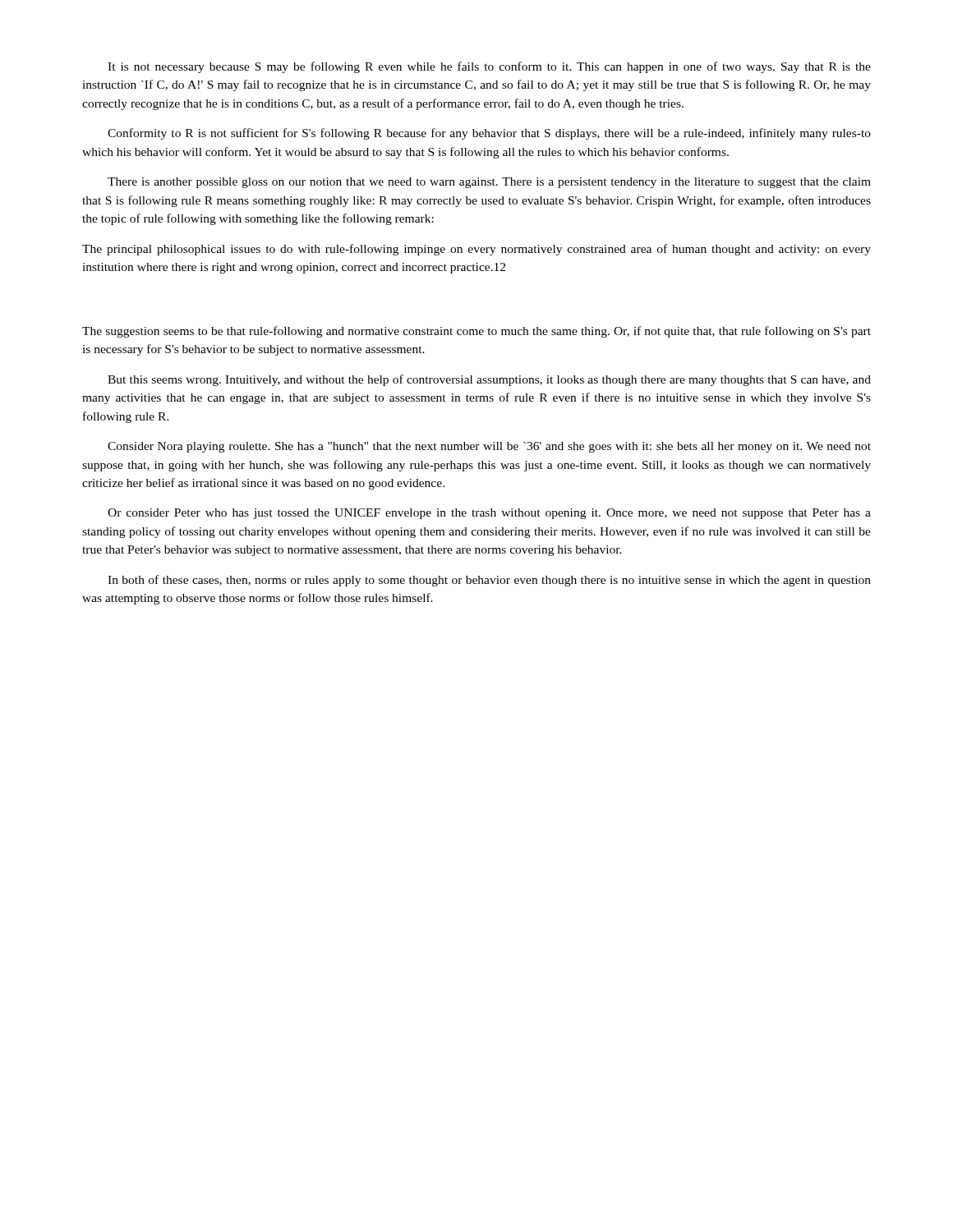
Task: Navigate to the text block starting "The suggestion seems to be that"
Action: coord(476,340)
